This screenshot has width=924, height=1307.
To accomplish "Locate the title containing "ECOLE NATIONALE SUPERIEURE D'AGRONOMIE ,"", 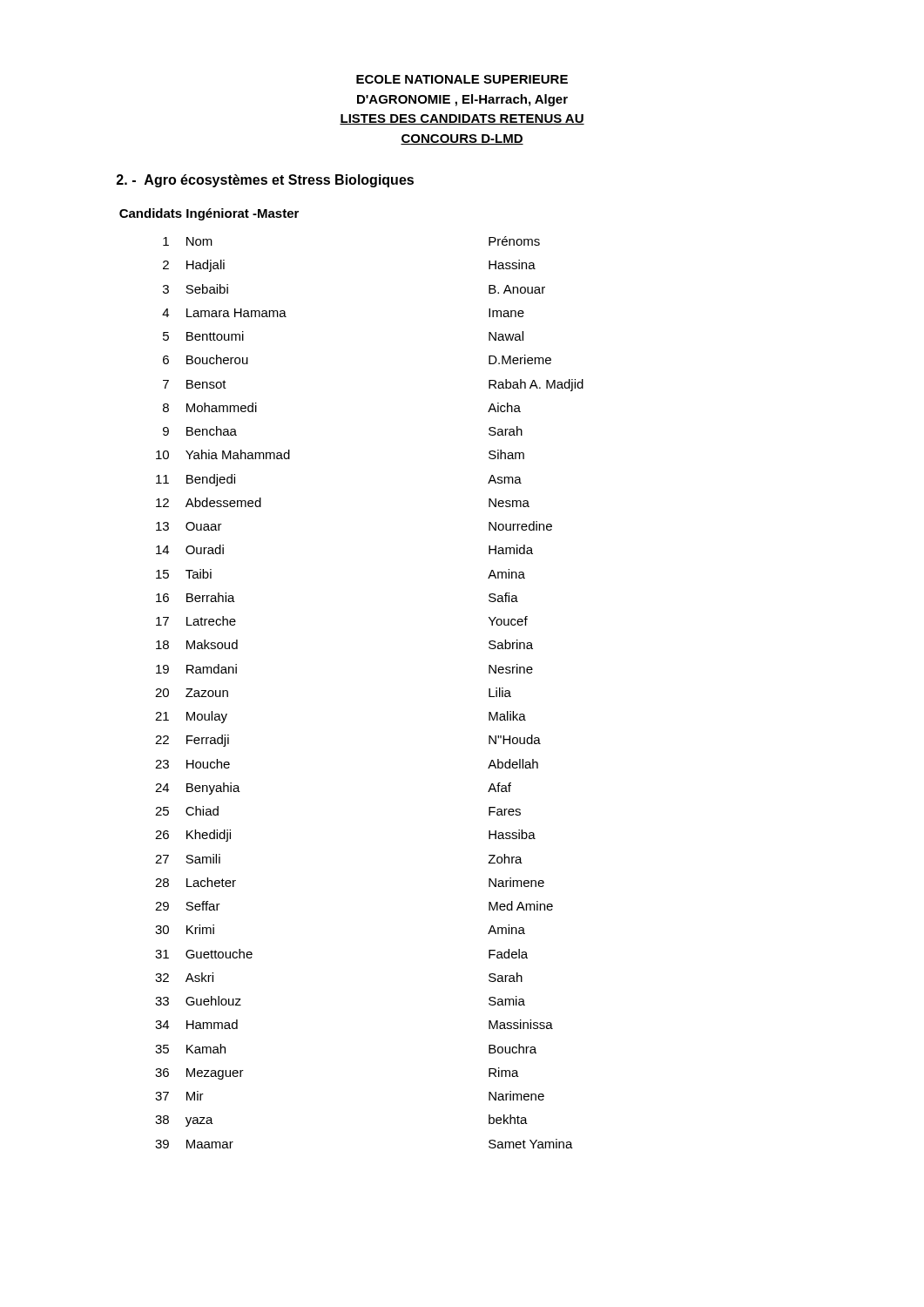I will click(x=462, y=109).
